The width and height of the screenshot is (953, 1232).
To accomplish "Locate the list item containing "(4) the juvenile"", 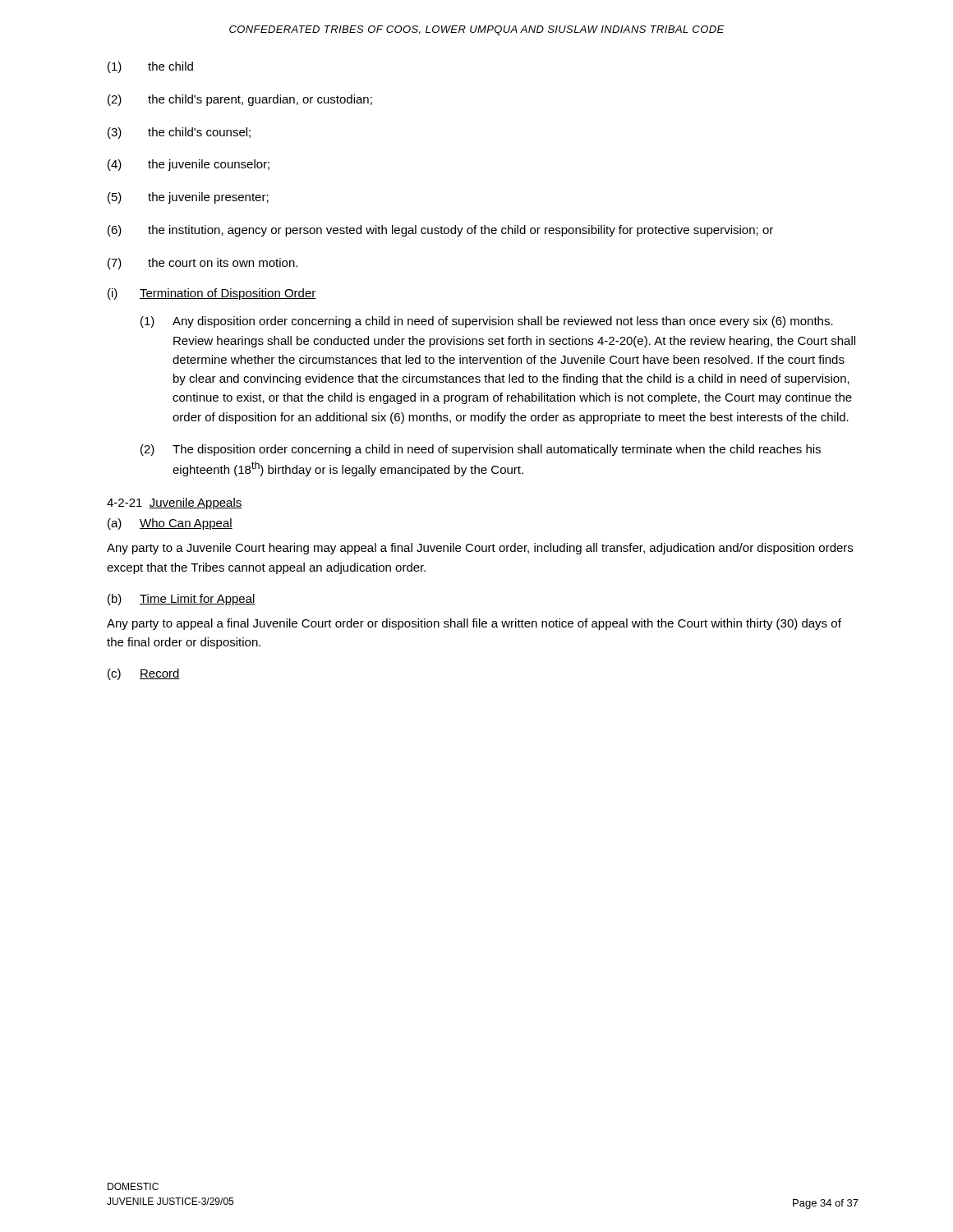I will coord(189,165).
